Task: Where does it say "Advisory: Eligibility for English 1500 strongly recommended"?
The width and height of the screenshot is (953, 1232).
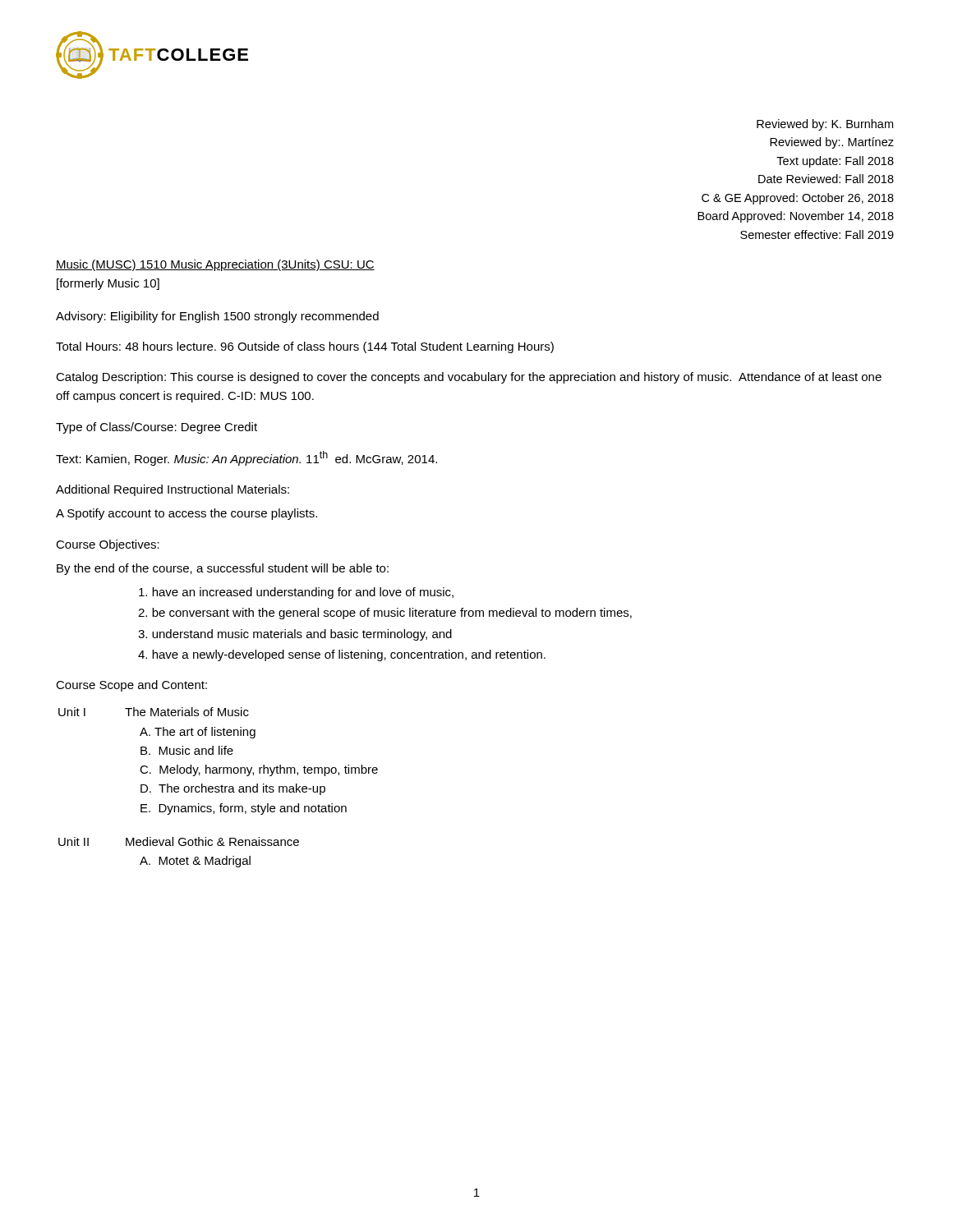Action: pos(218,315)
